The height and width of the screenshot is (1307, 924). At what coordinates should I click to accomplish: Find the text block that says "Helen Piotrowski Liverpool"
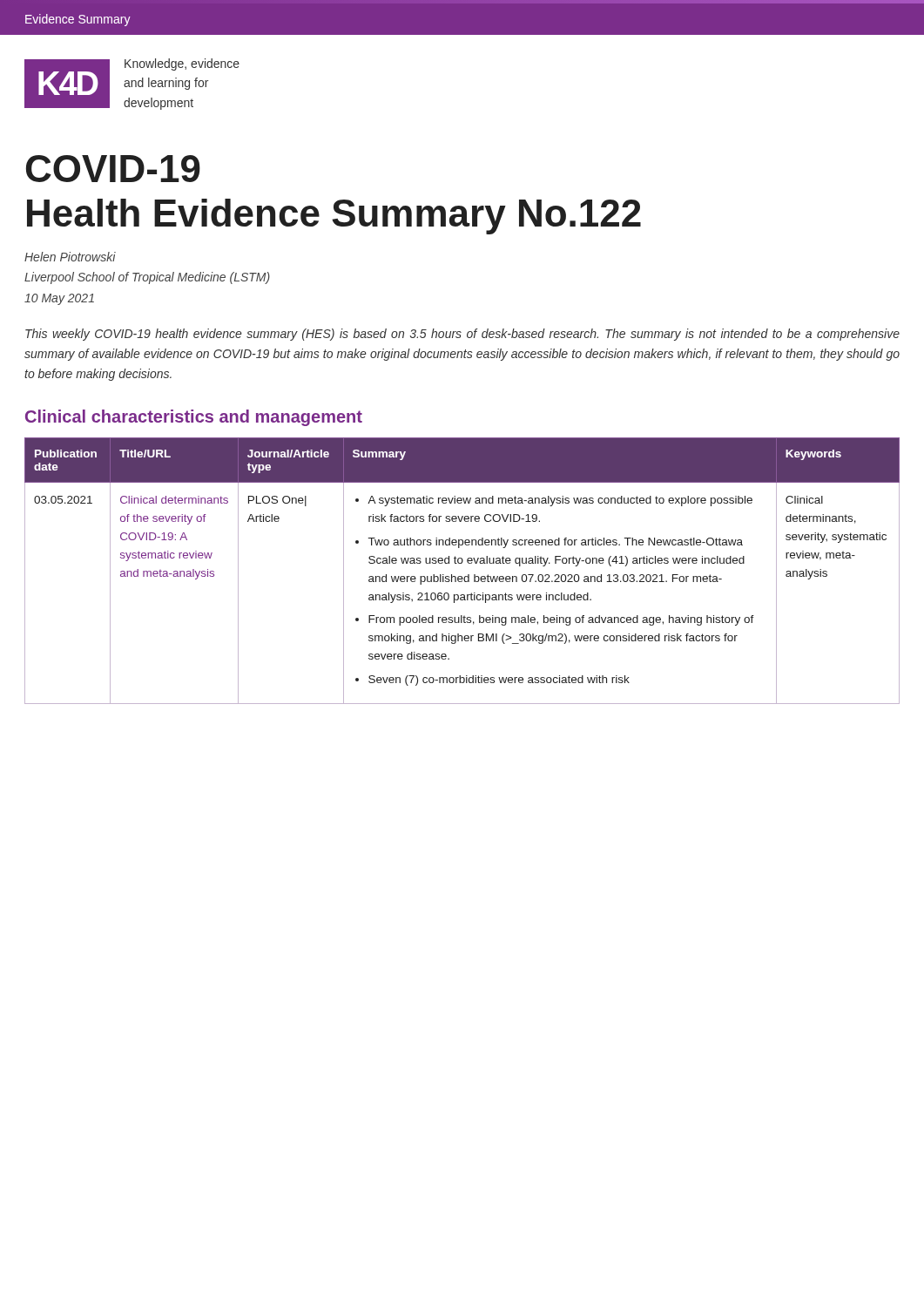[147, 277]
